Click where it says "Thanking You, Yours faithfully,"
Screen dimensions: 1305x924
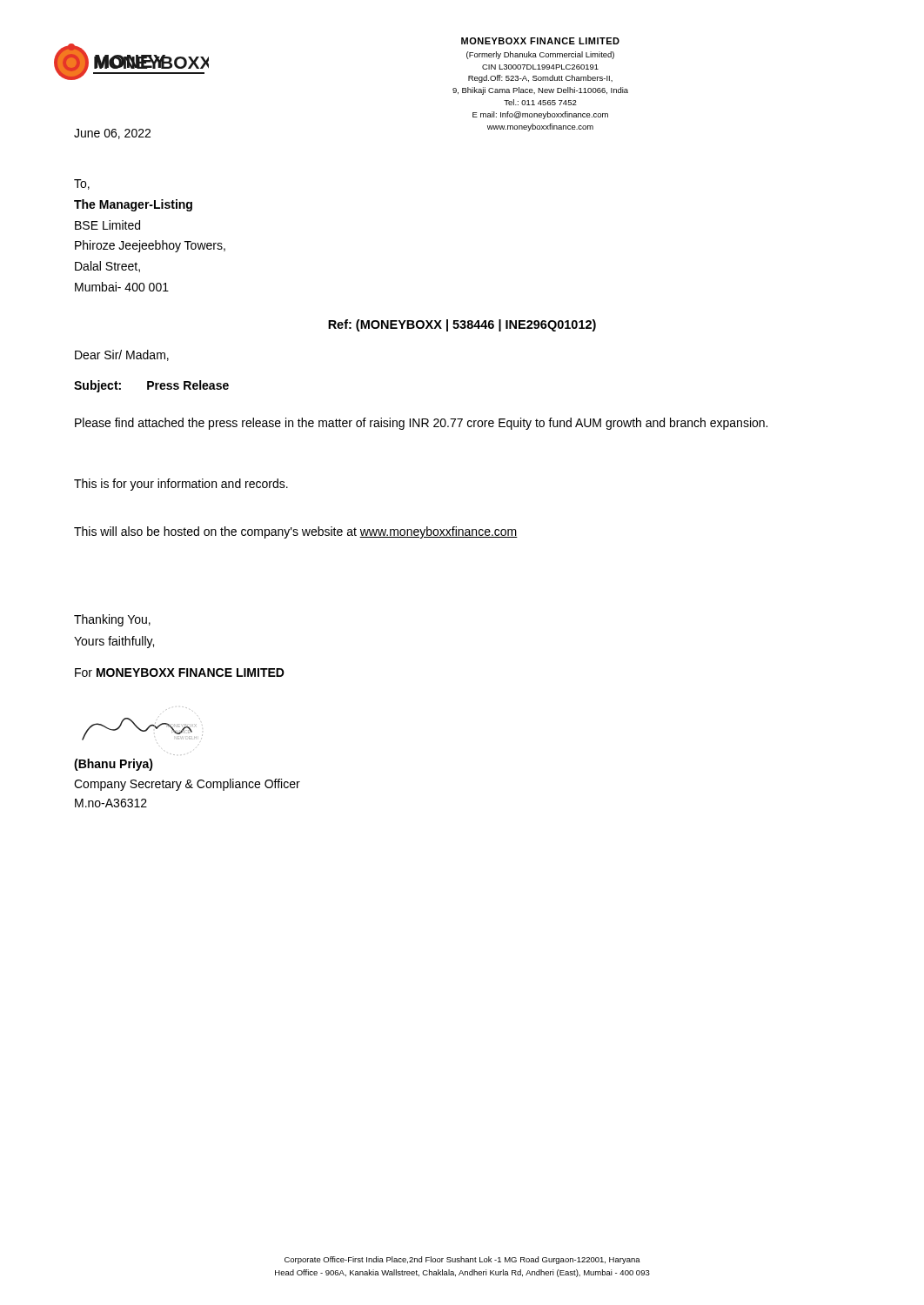(x=115, y=630)
